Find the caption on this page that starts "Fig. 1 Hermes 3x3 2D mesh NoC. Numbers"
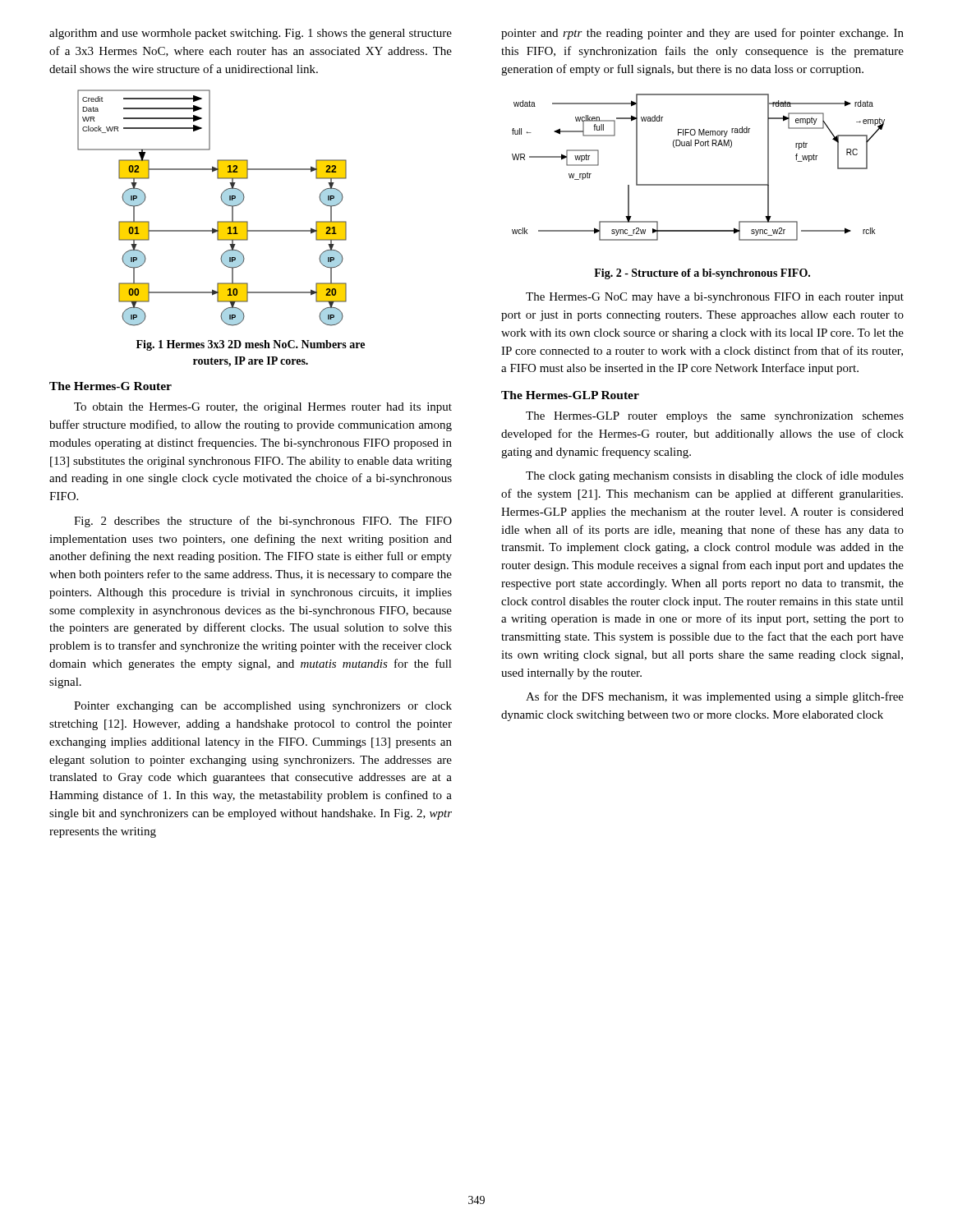 point(251,353)
